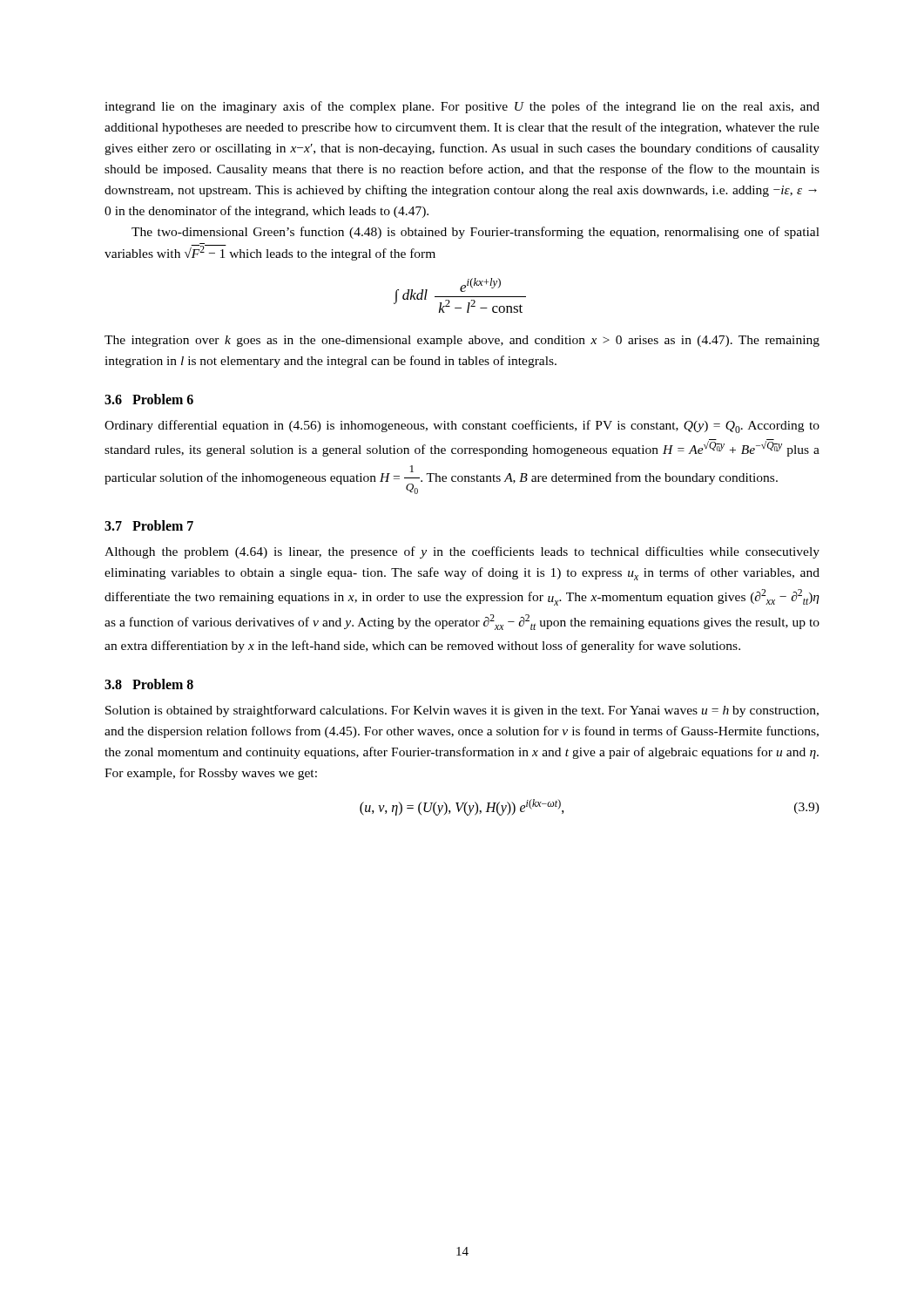Navigate to the block starting "The two-dimensional Green’s function (4.48) is"
The height and width of the screenshot is (1307, 924).
tap(462, 242)
